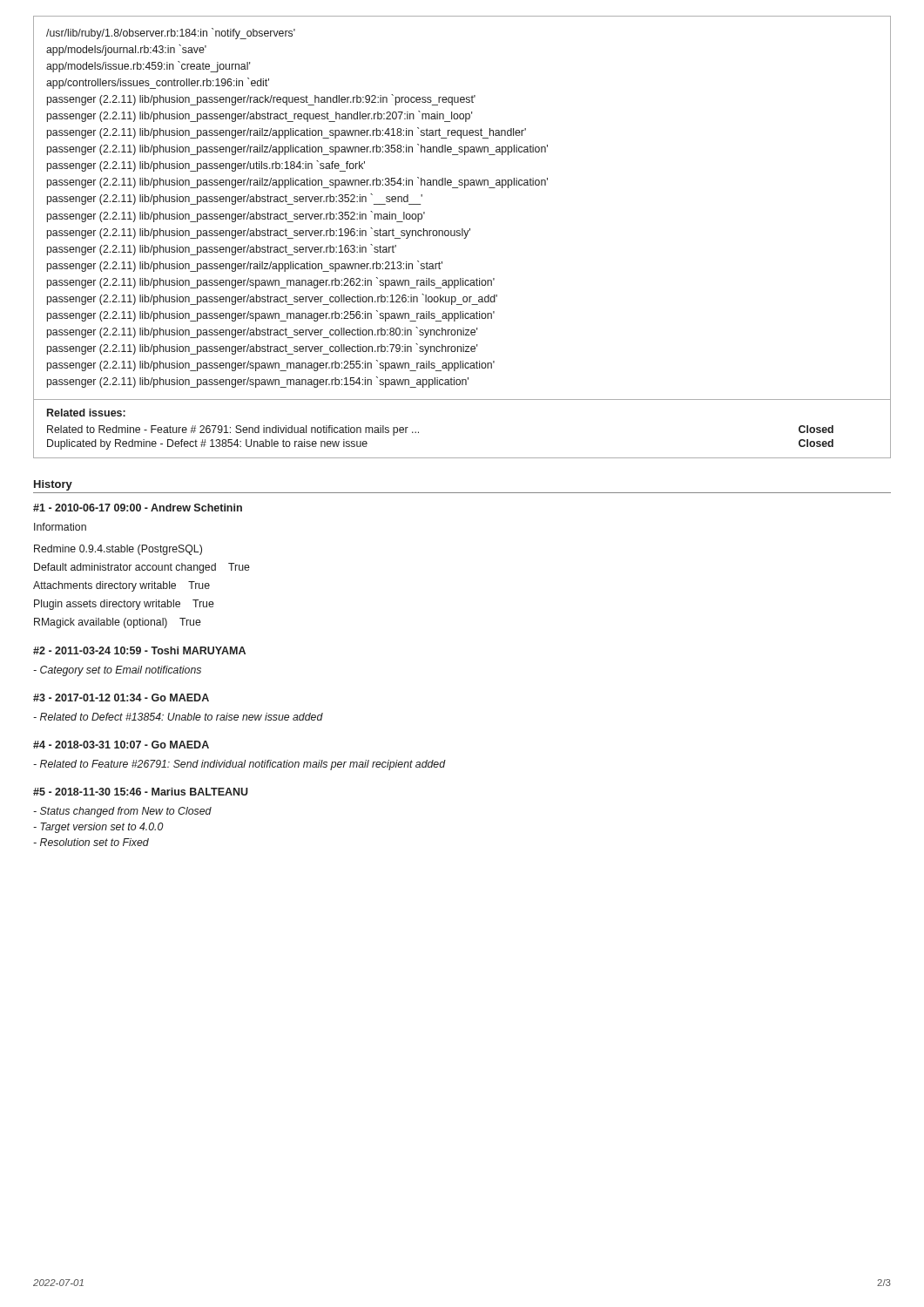Navigate to the text starting "Redmine 0.9.4.stable (PostgreSQL) Default administrator account"
The height and width of the screenshot is (1307, 924).
[x=141, y=585]
